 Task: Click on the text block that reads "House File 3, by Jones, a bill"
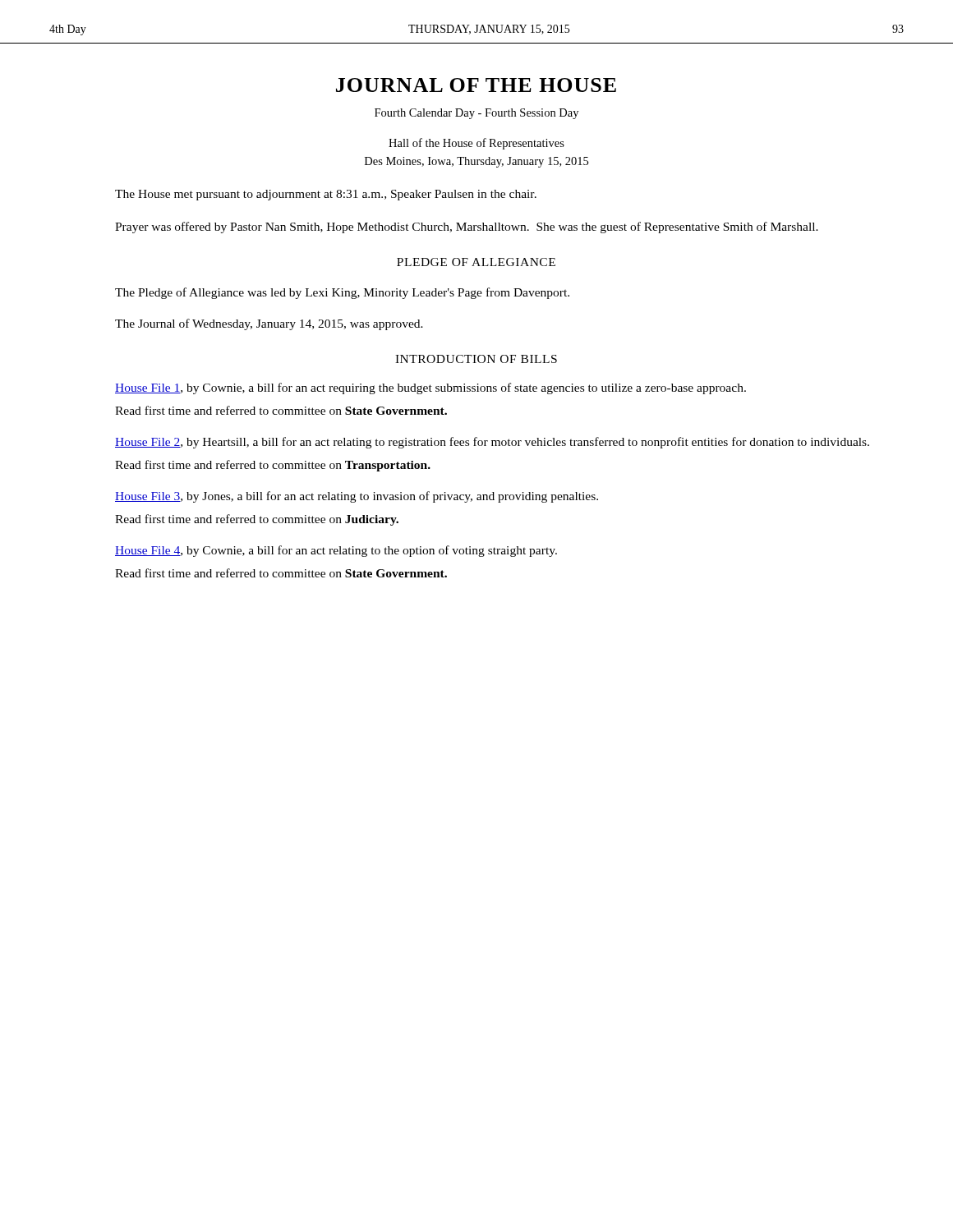tap(357, 495)
